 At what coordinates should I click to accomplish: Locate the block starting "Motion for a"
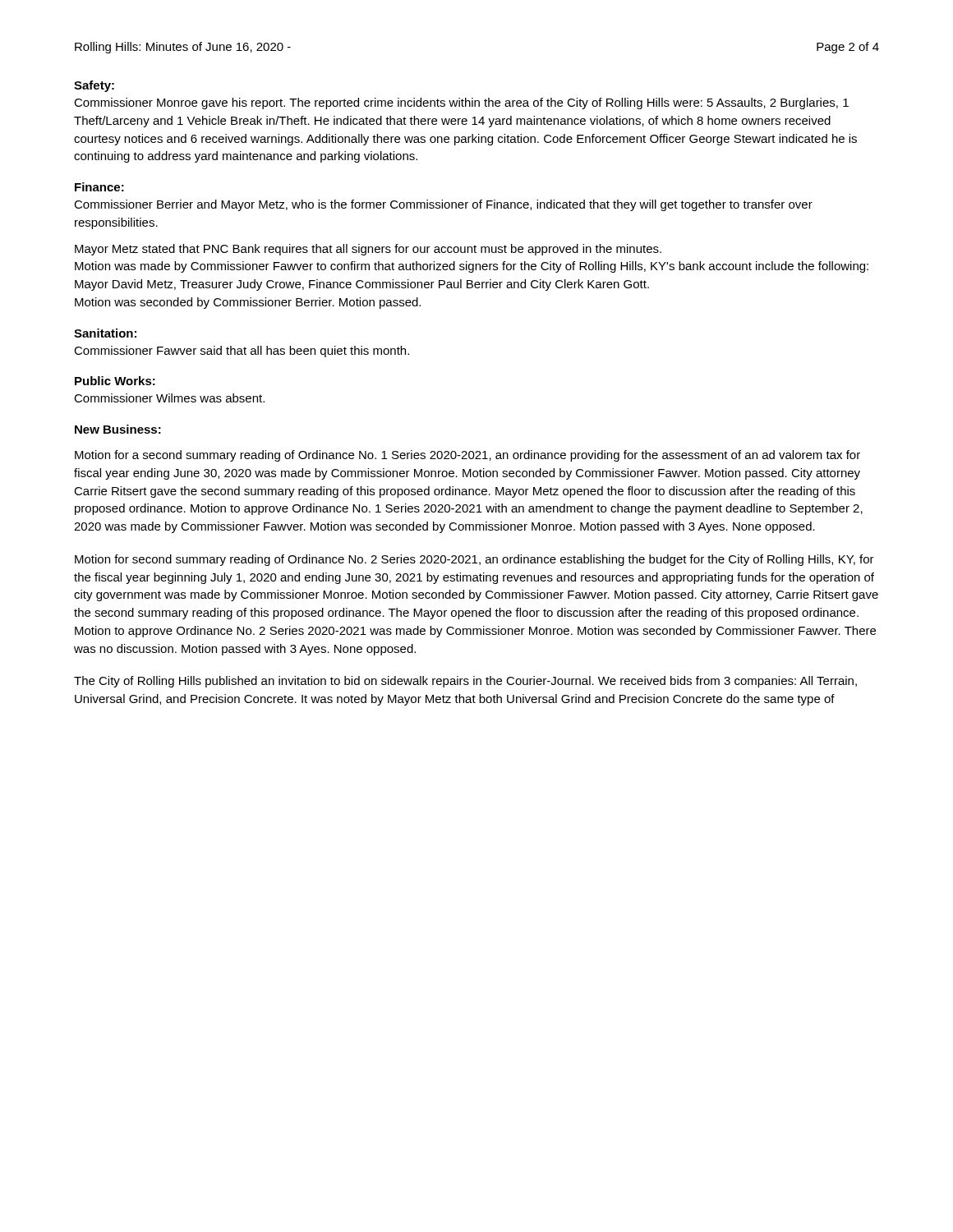pos(476,491)
